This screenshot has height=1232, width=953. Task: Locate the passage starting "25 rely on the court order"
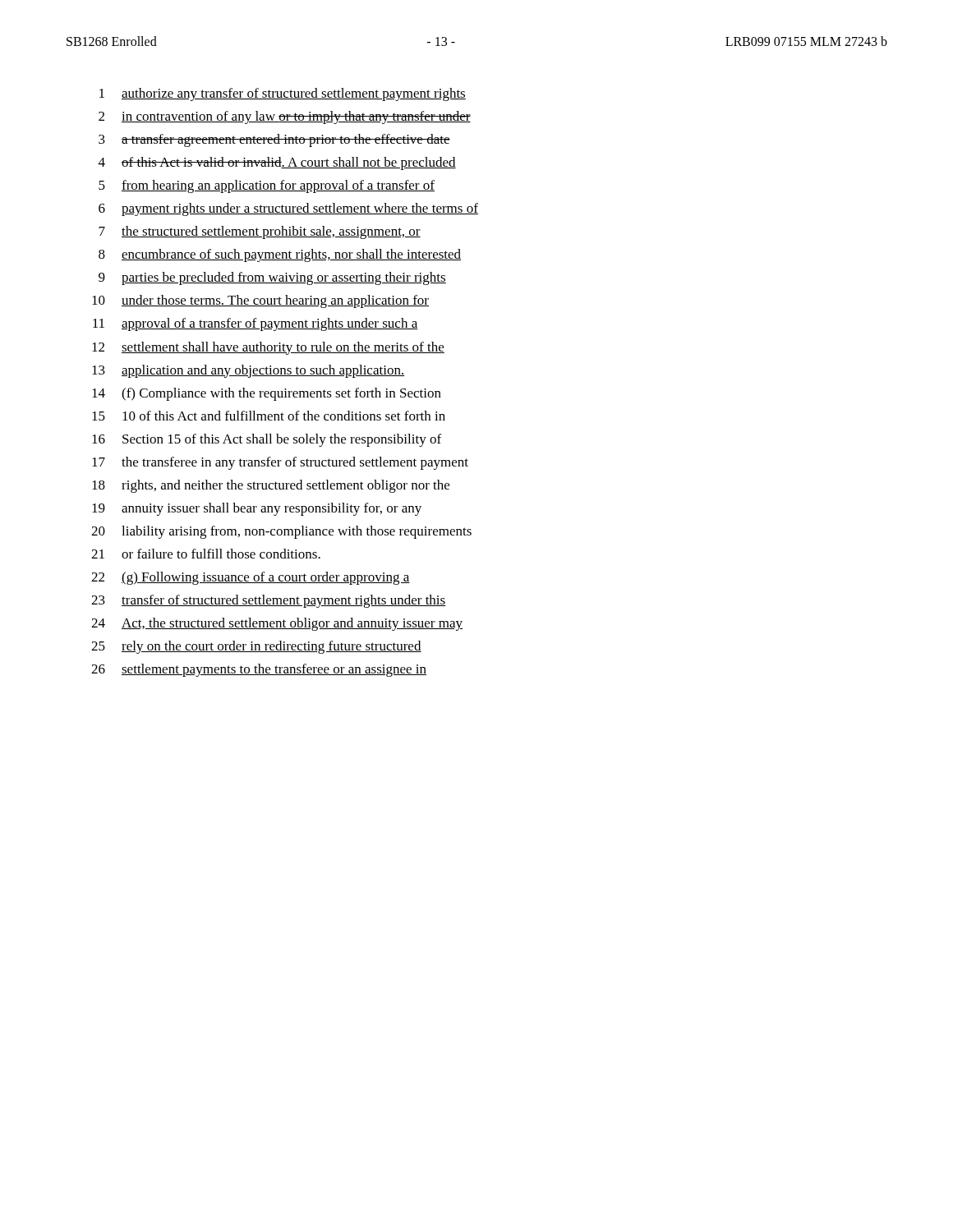[x=256, y=647]
